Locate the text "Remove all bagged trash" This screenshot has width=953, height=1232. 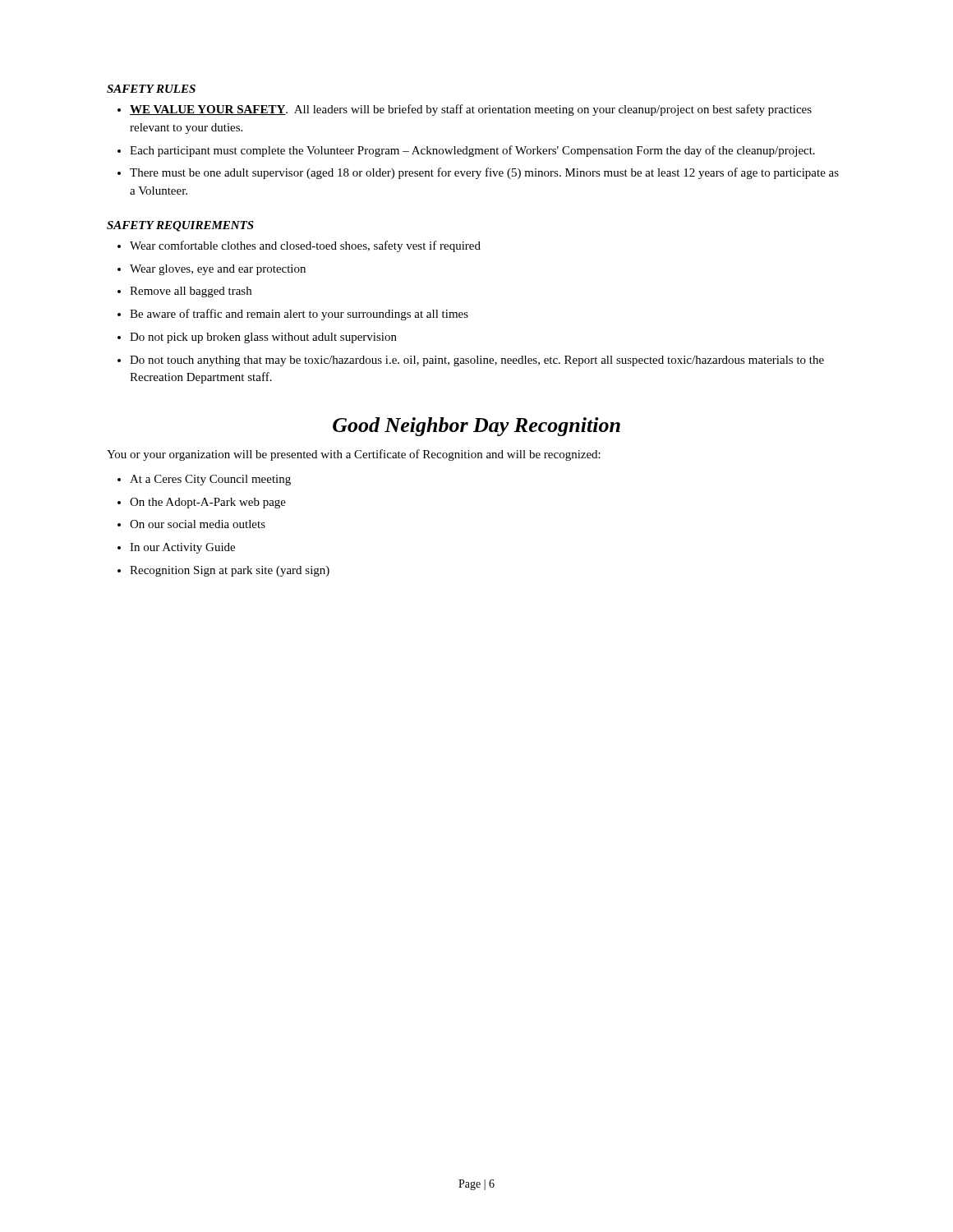[x=191, y=292]
